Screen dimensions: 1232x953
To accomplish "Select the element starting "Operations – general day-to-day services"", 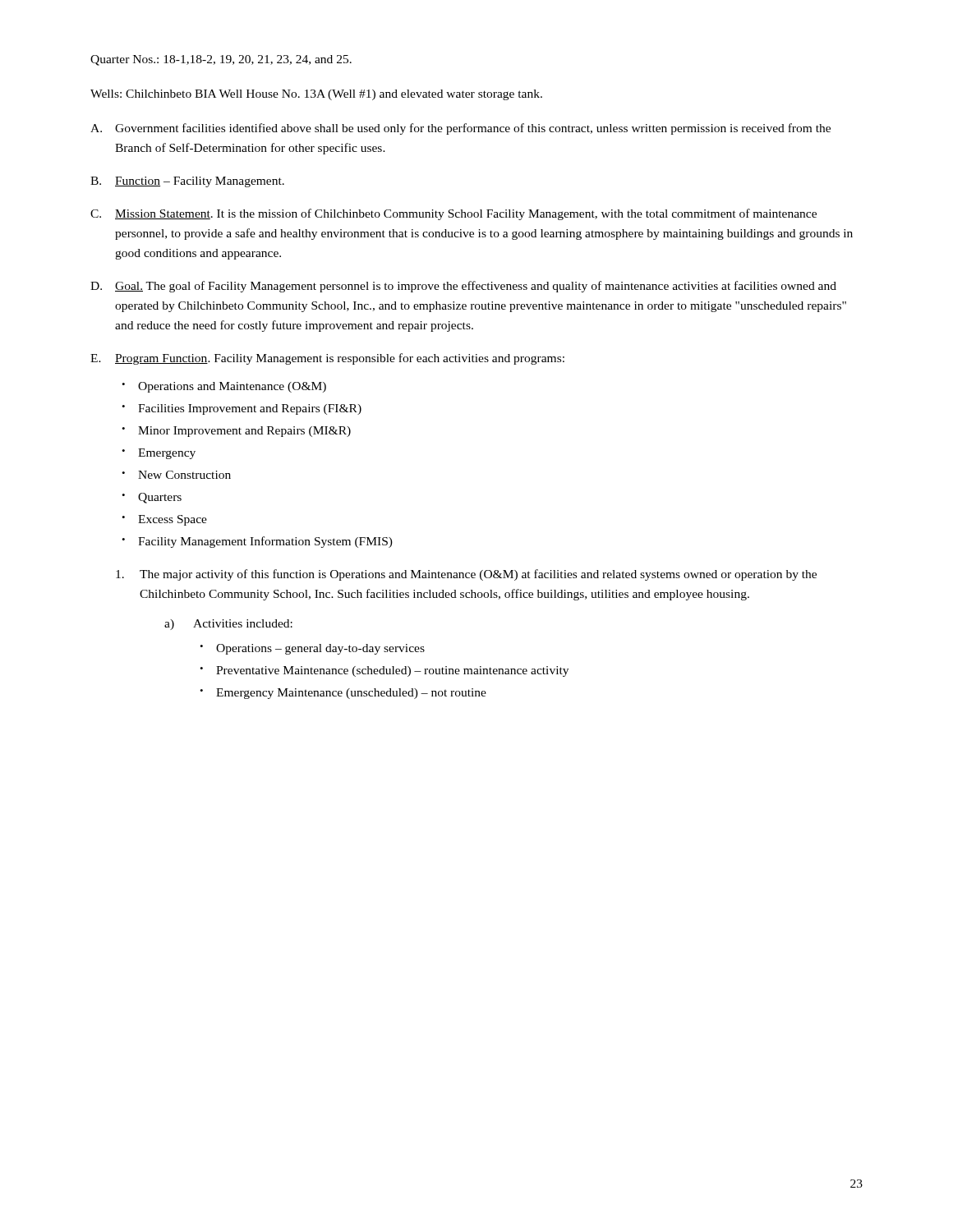I will [x=320, y=648].
